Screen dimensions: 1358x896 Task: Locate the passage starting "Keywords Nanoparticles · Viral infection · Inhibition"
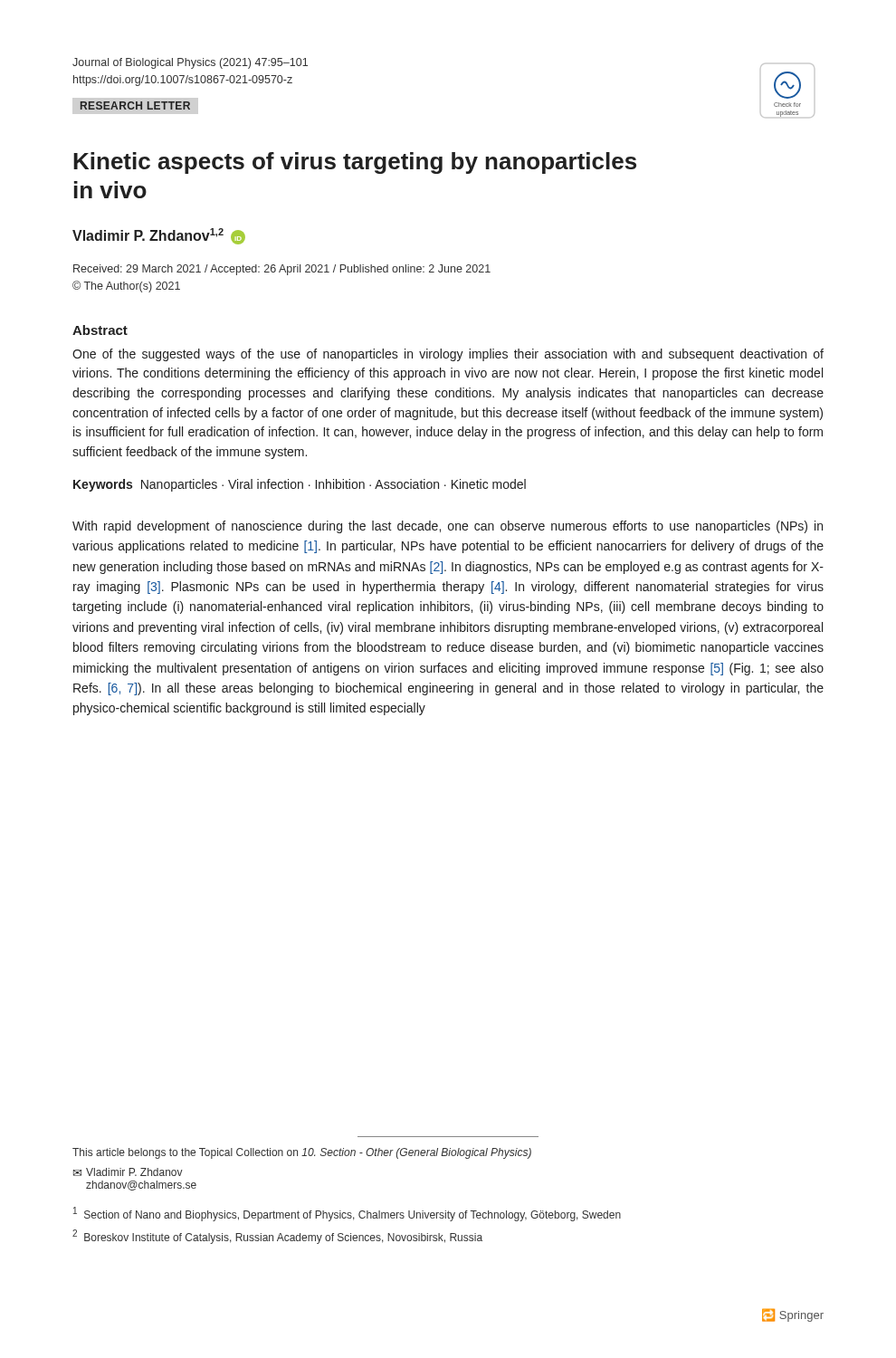click(299, 484)
